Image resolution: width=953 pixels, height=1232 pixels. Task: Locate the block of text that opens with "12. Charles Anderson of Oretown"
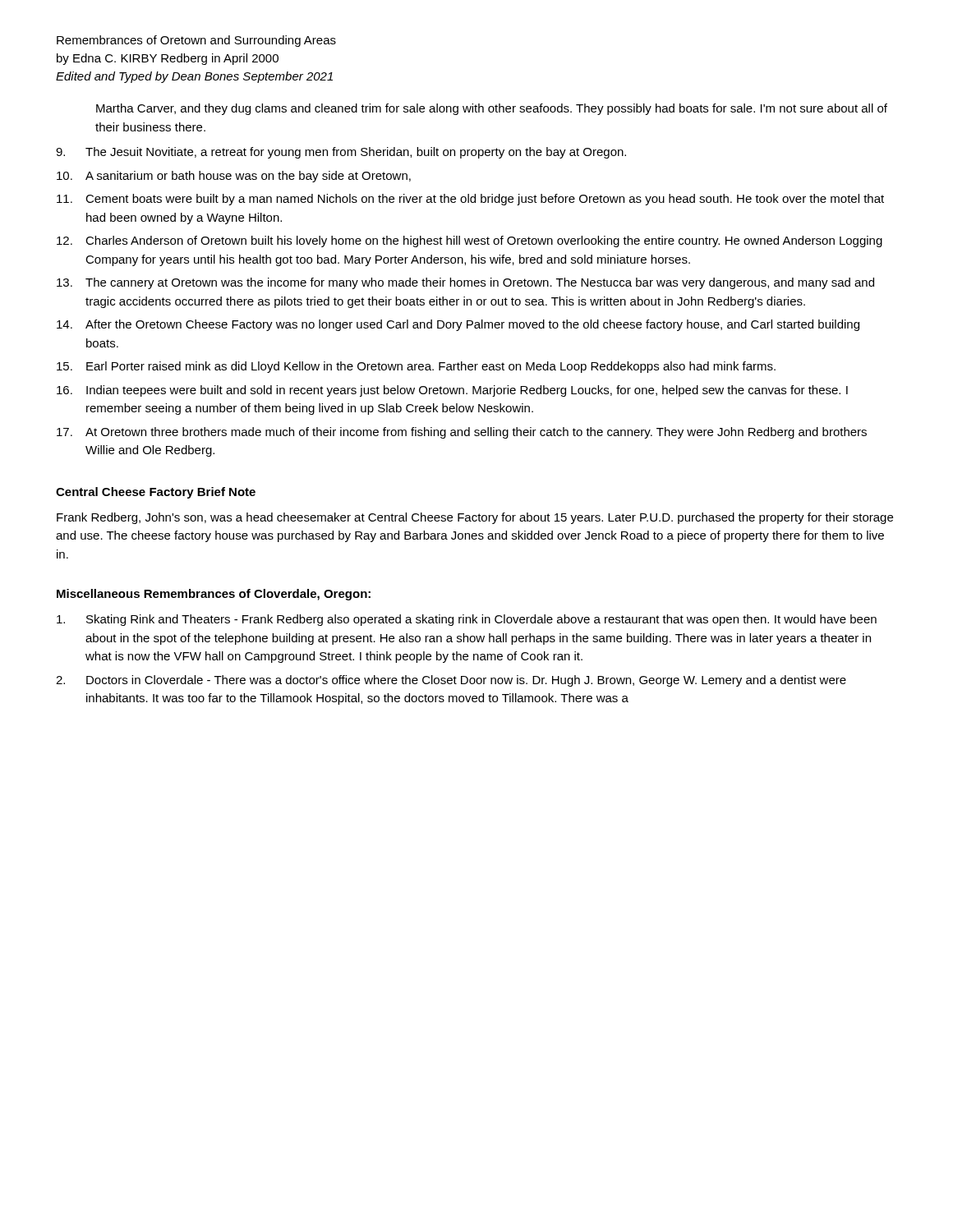pos(476,250)
